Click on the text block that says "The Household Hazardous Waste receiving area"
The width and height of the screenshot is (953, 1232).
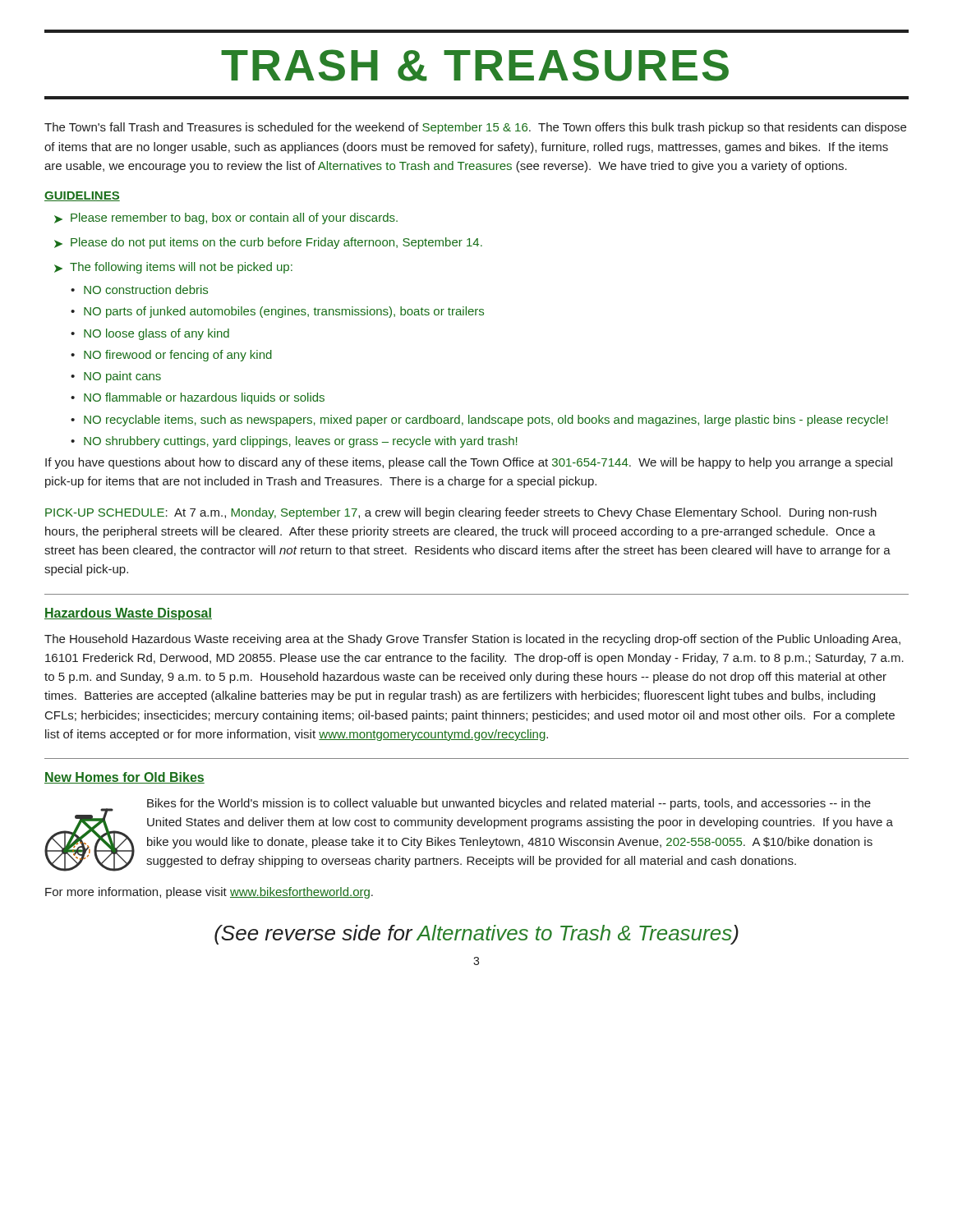pyautogui.click(x=474, y=686)
